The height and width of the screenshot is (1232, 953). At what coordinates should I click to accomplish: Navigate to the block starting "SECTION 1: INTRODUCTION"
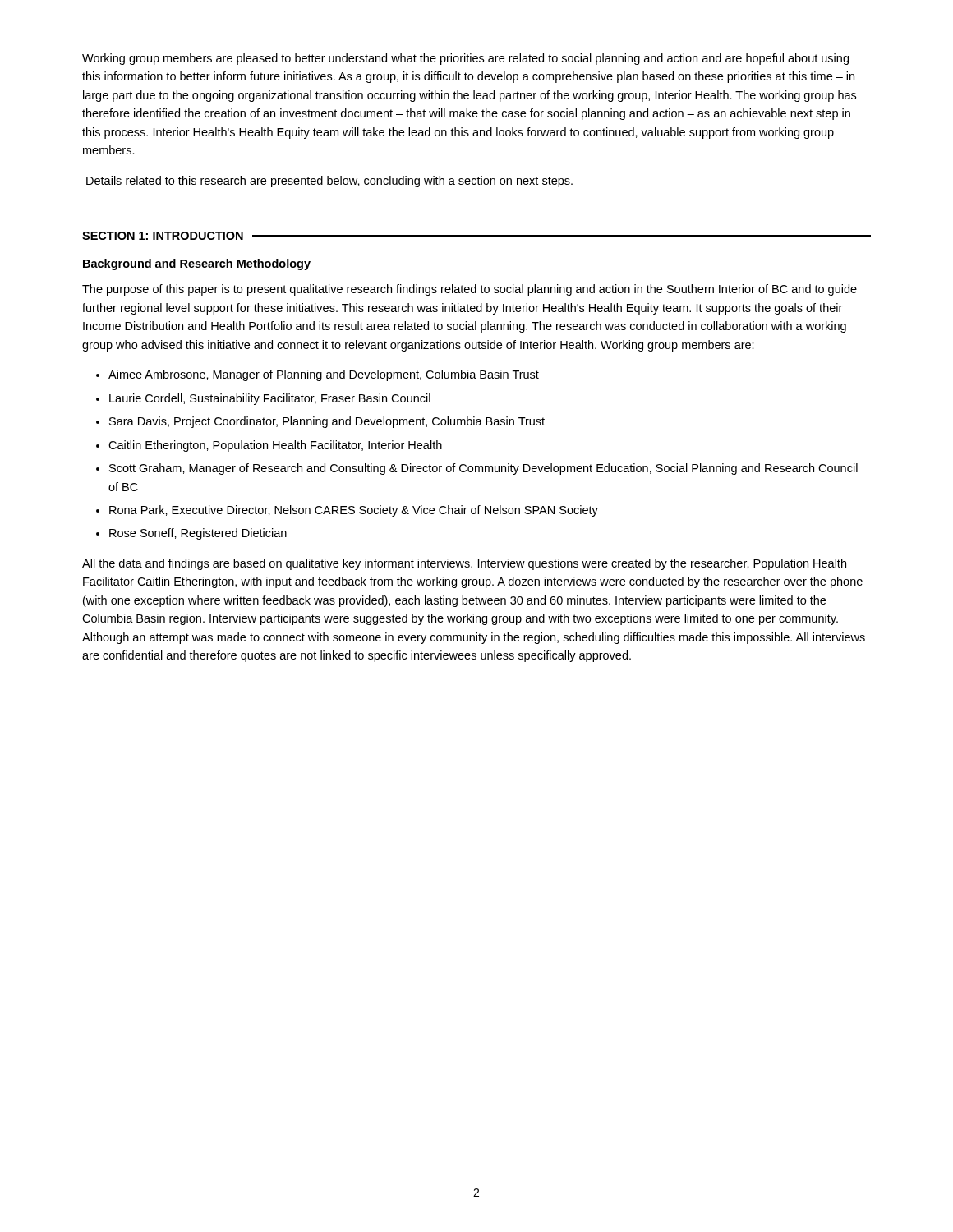(476, 236)
